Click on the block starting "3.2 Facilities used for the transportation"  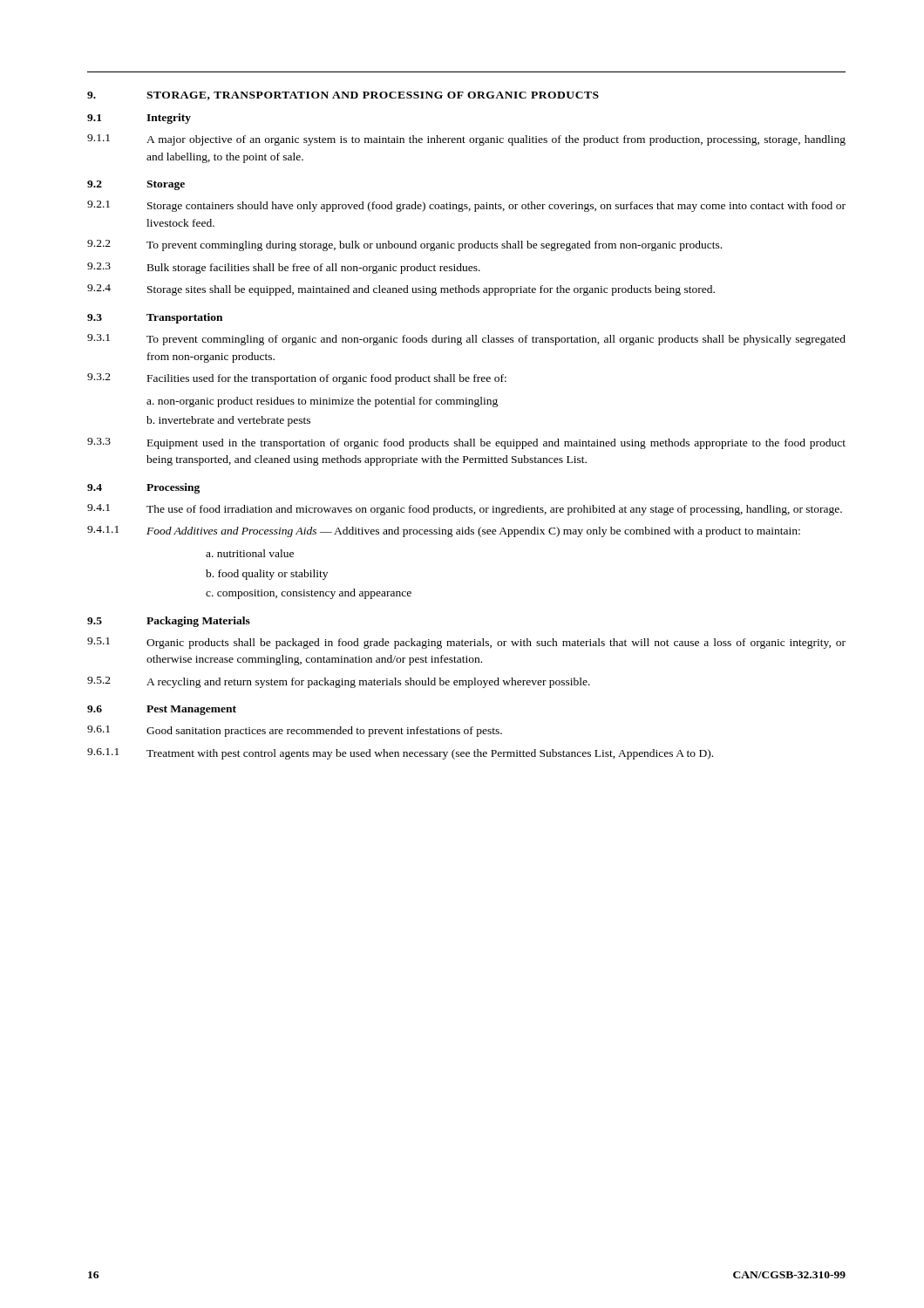coord(297,378)
